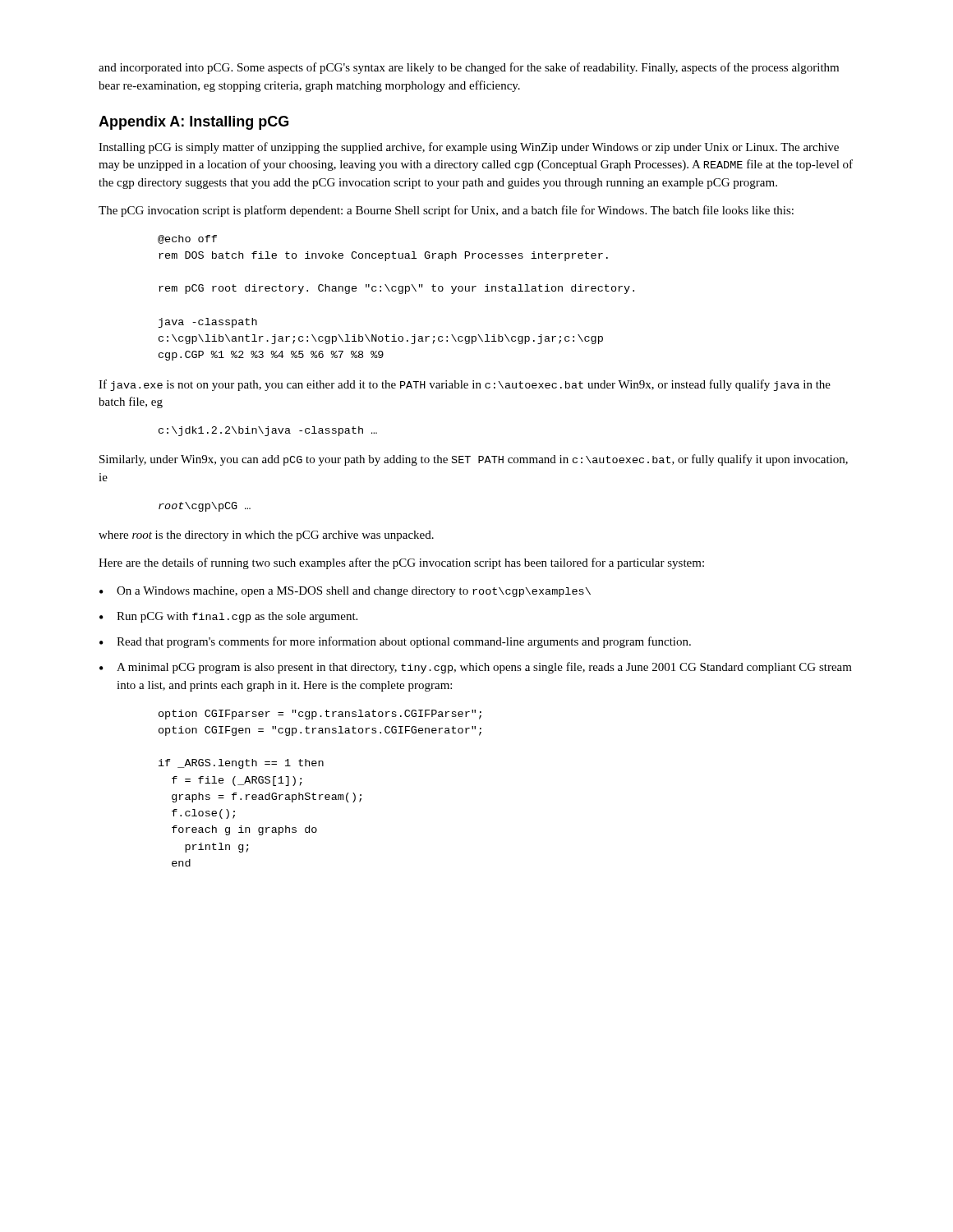
Task: Click on the block starting "and incorporated into pCG. Some"
Action: [469, 76]
